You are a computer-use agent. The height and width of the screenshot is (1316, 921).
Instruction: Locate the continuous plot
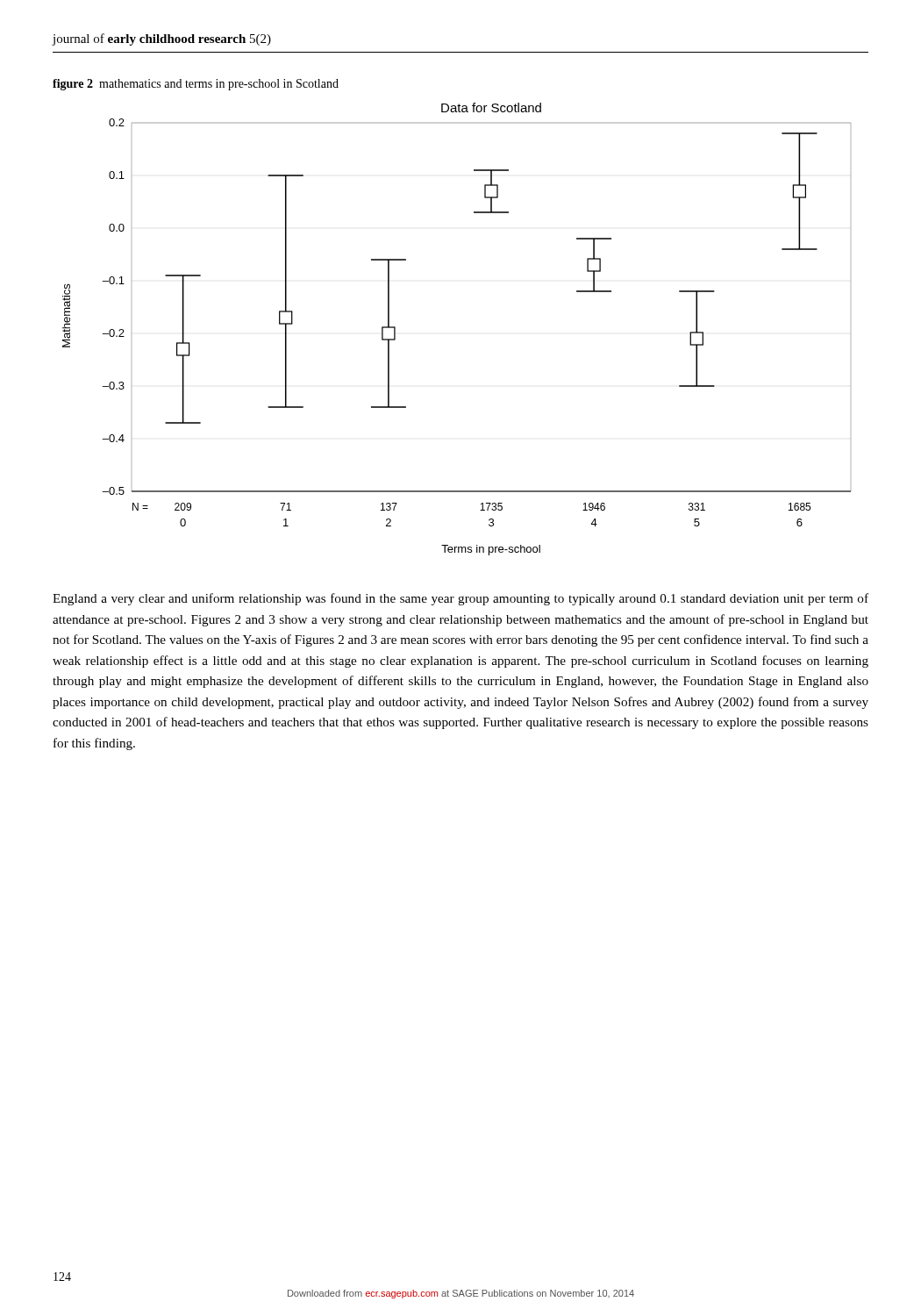(460, 335)
